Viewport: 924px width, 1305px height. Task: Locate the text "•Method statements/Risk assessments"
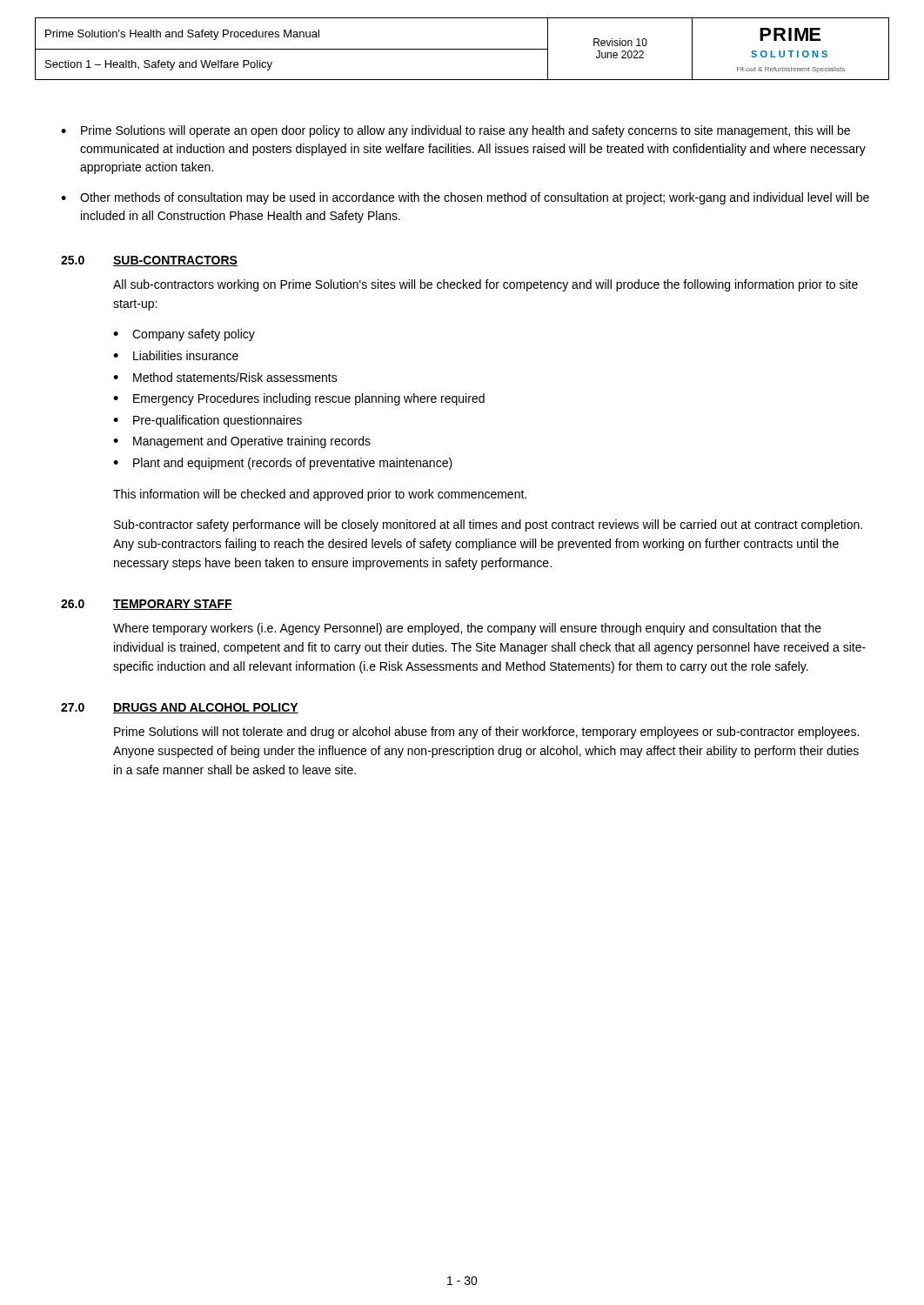(x=225, y=378)
